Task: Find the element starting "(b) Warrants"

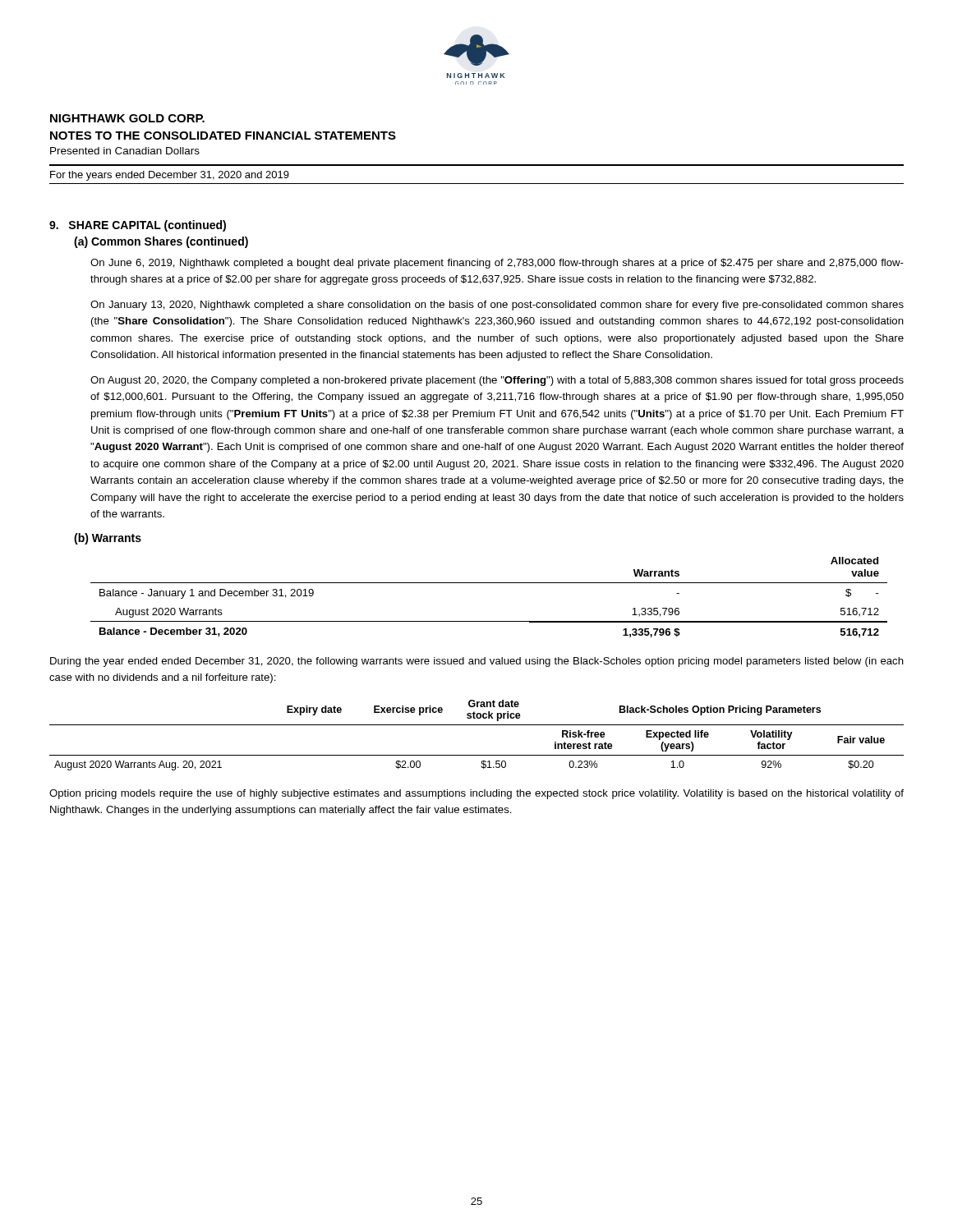Action: click(x=108, y=538)
